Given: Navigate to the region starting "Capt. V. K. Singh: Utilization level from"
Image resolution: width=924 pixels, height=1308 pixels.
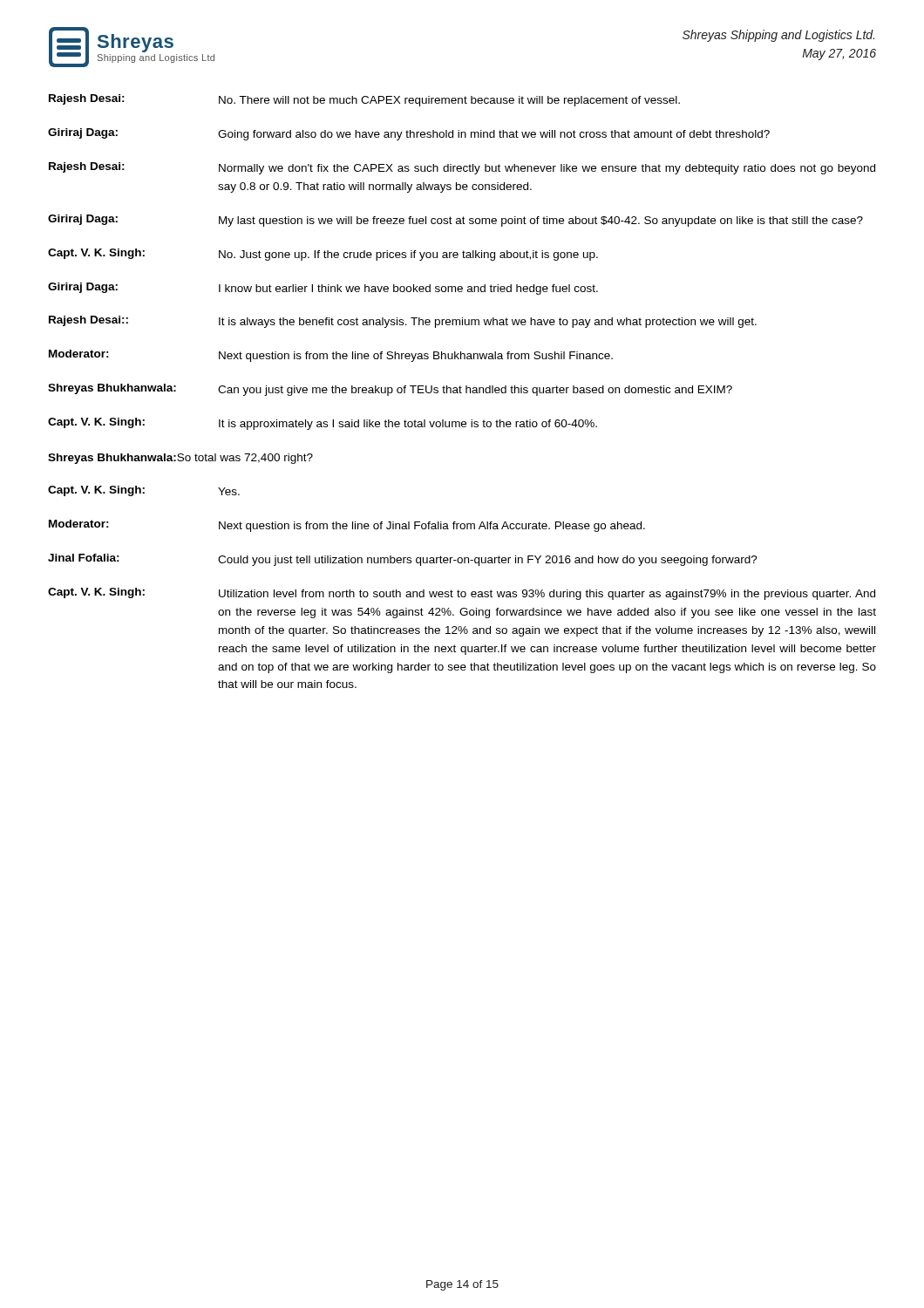Looking at the screenshot, I should tap(462, 640).
